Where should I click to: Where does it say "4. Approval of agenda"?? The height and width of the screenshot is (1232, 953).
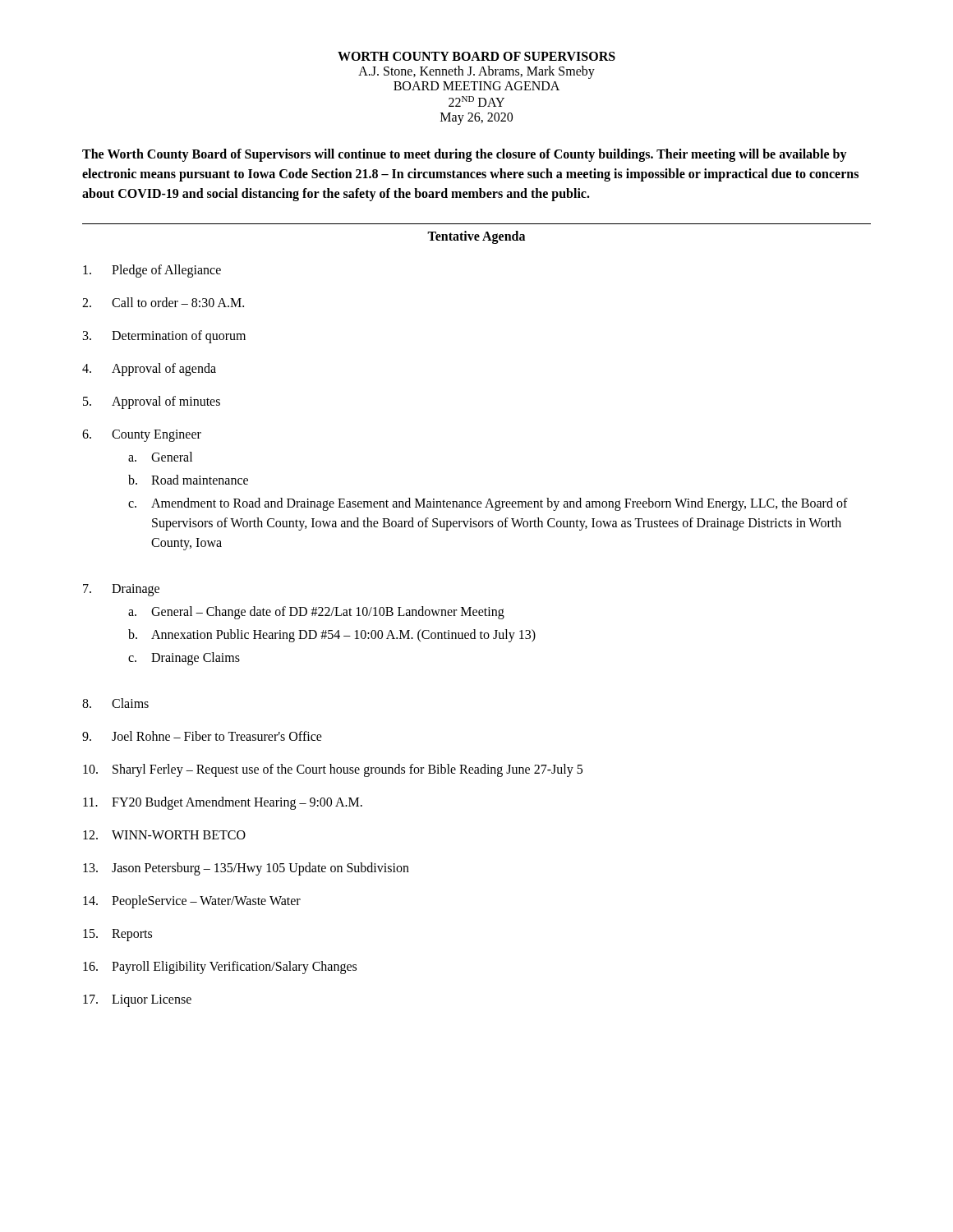coord(149,370)
